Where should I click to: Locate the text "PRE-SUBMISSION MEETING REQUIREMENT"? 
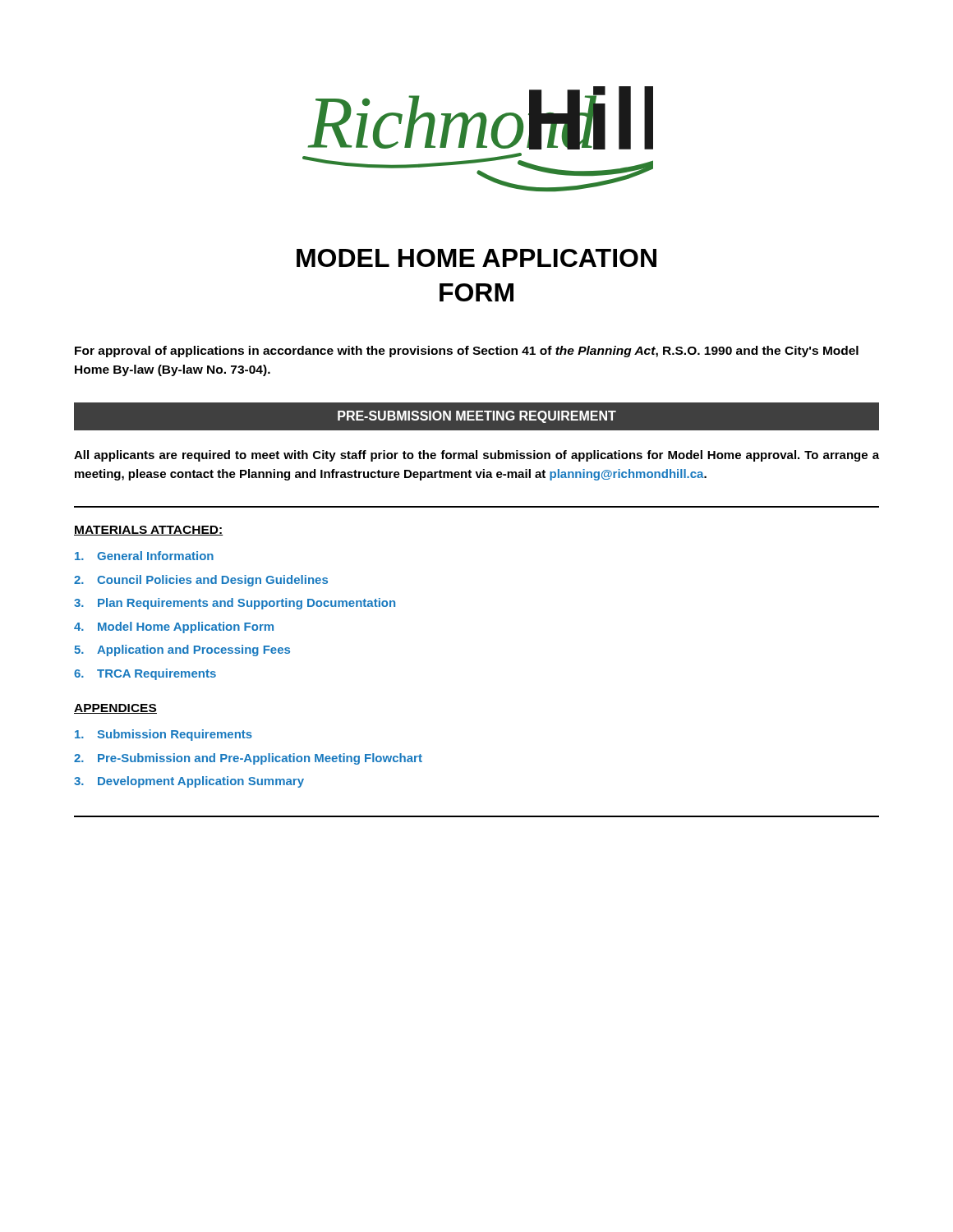pos(476,416)
